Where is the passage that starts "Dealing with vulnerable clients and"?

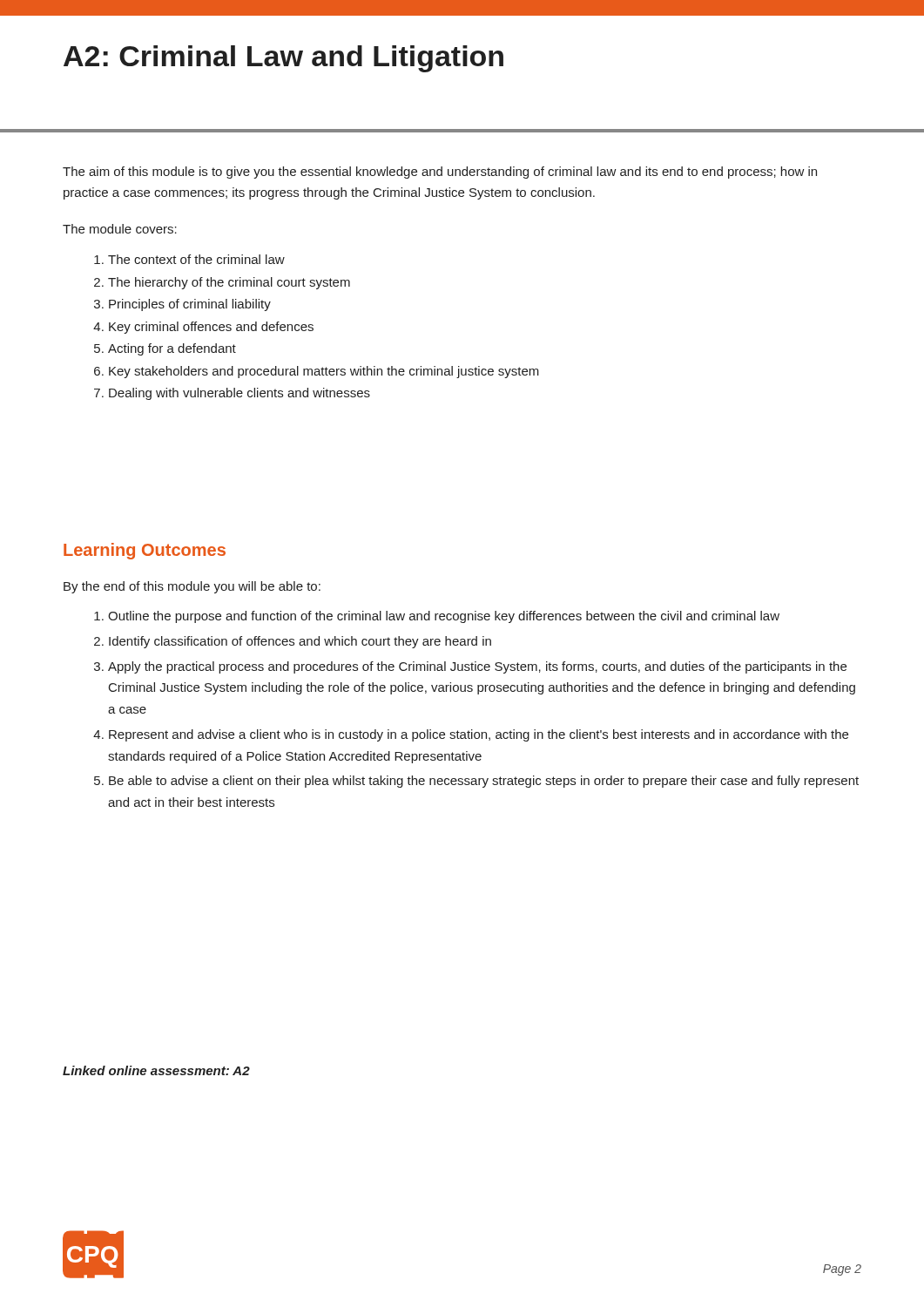click(x=239, y=394)
